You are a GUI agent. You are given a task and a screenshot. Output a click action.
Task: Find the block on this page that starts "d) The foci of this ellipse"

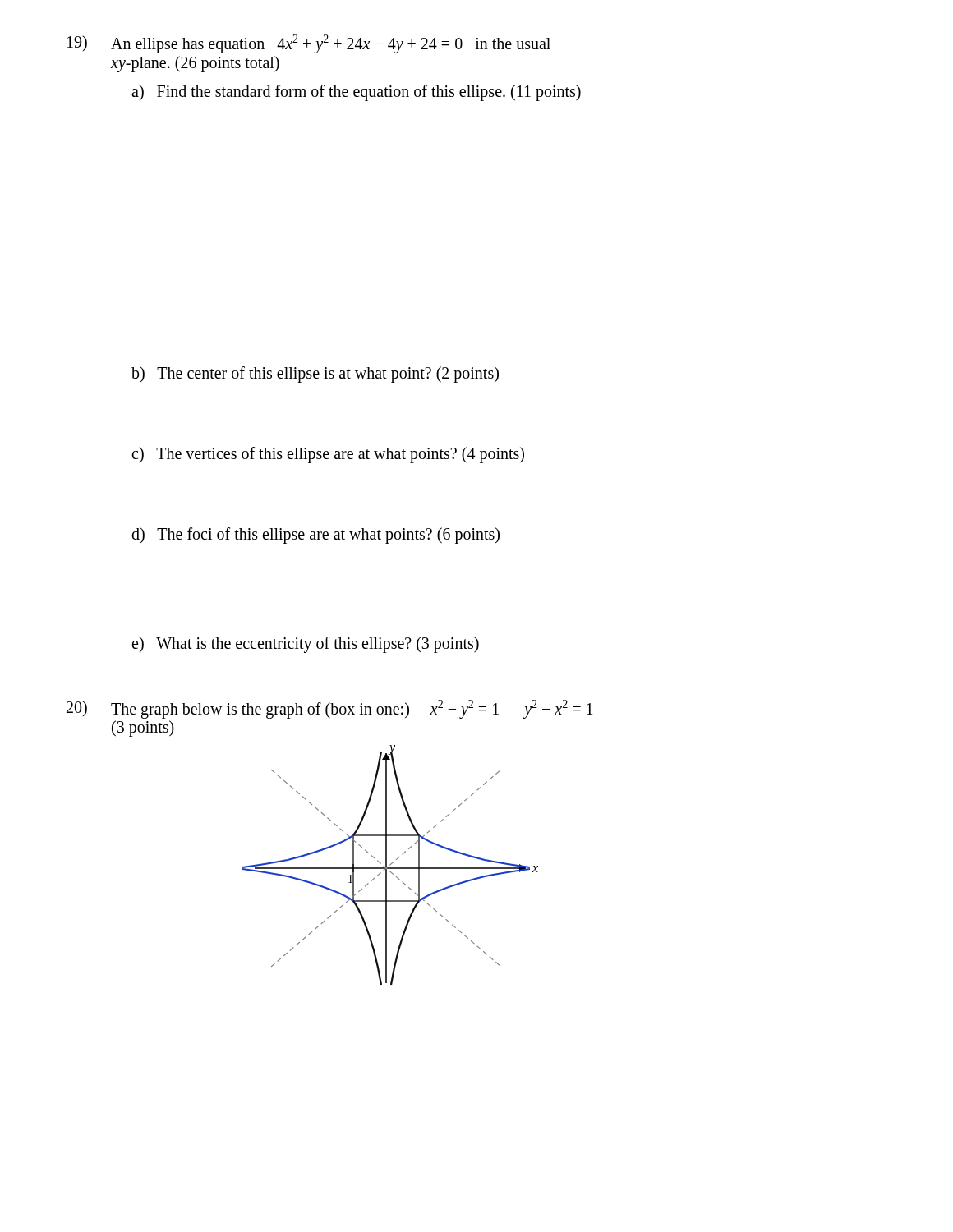pyautogui.click(x=316, y=534)
